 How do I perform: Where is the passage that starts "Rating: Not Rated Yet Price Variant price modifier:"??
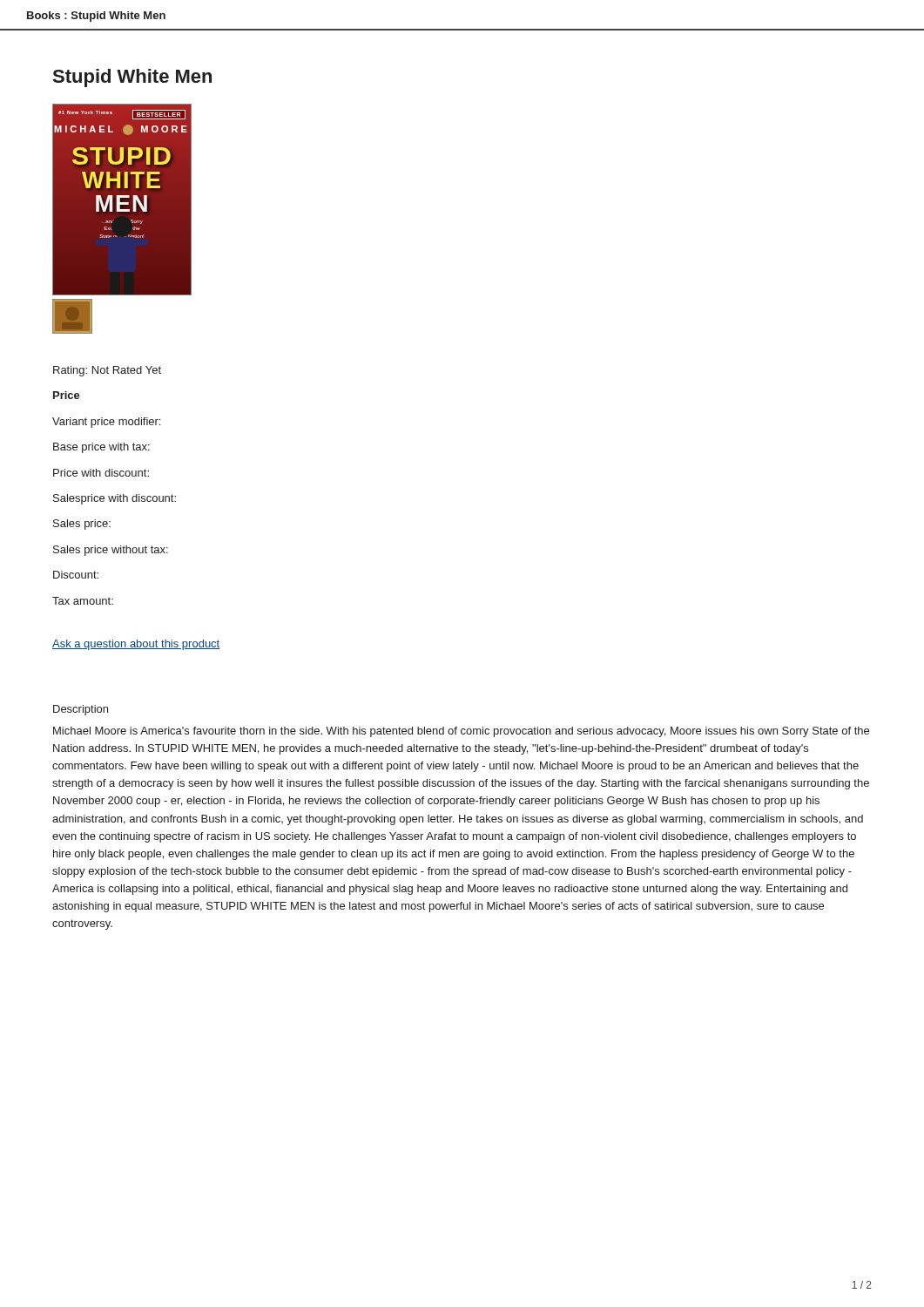[x=107, y=371]
